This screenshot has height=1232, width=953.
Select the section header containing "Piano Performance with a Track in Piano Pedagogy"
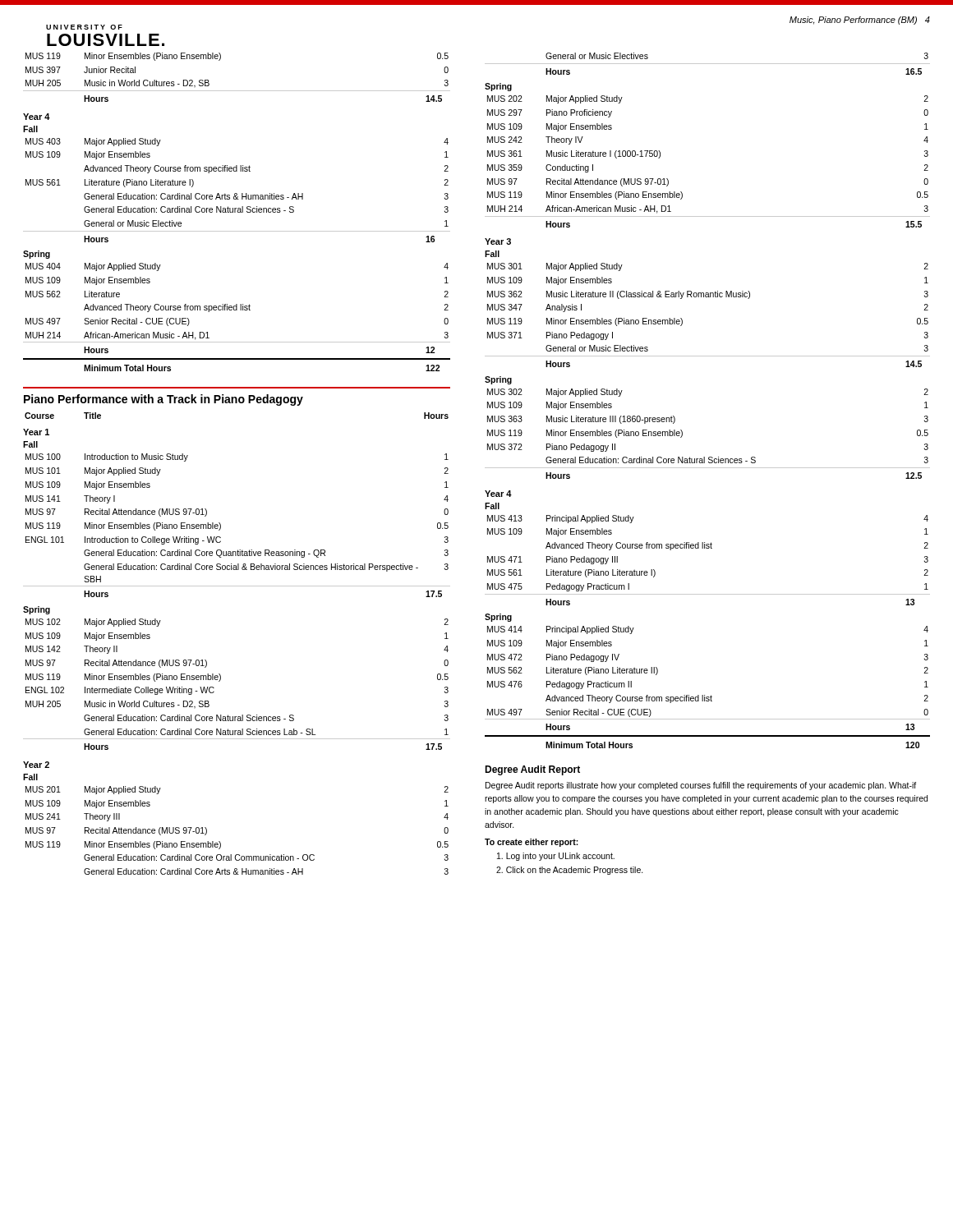[x=163, y=399]
